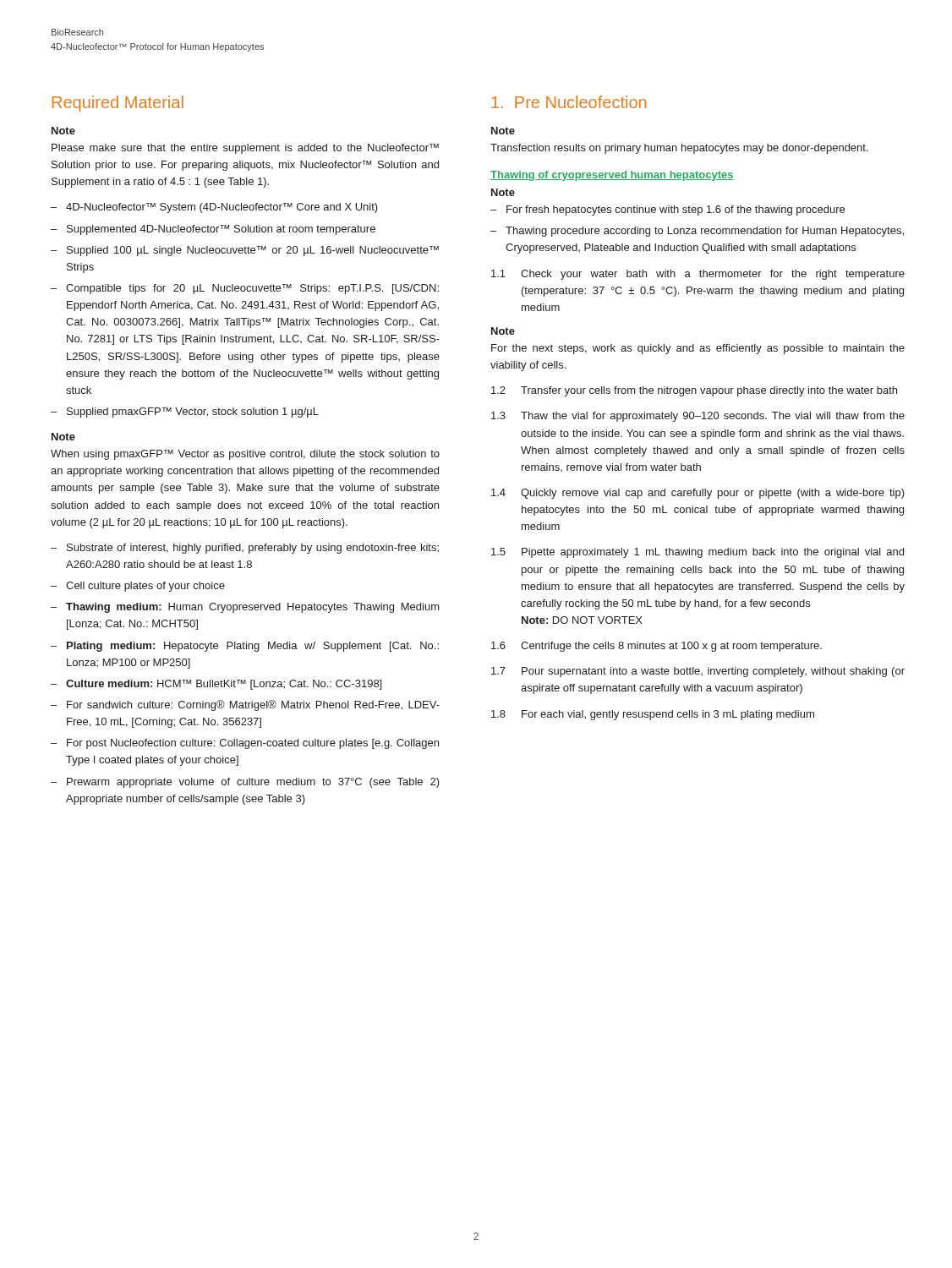Select the list item that says "4 Quickly remove vial cap and"

(698, 510)
